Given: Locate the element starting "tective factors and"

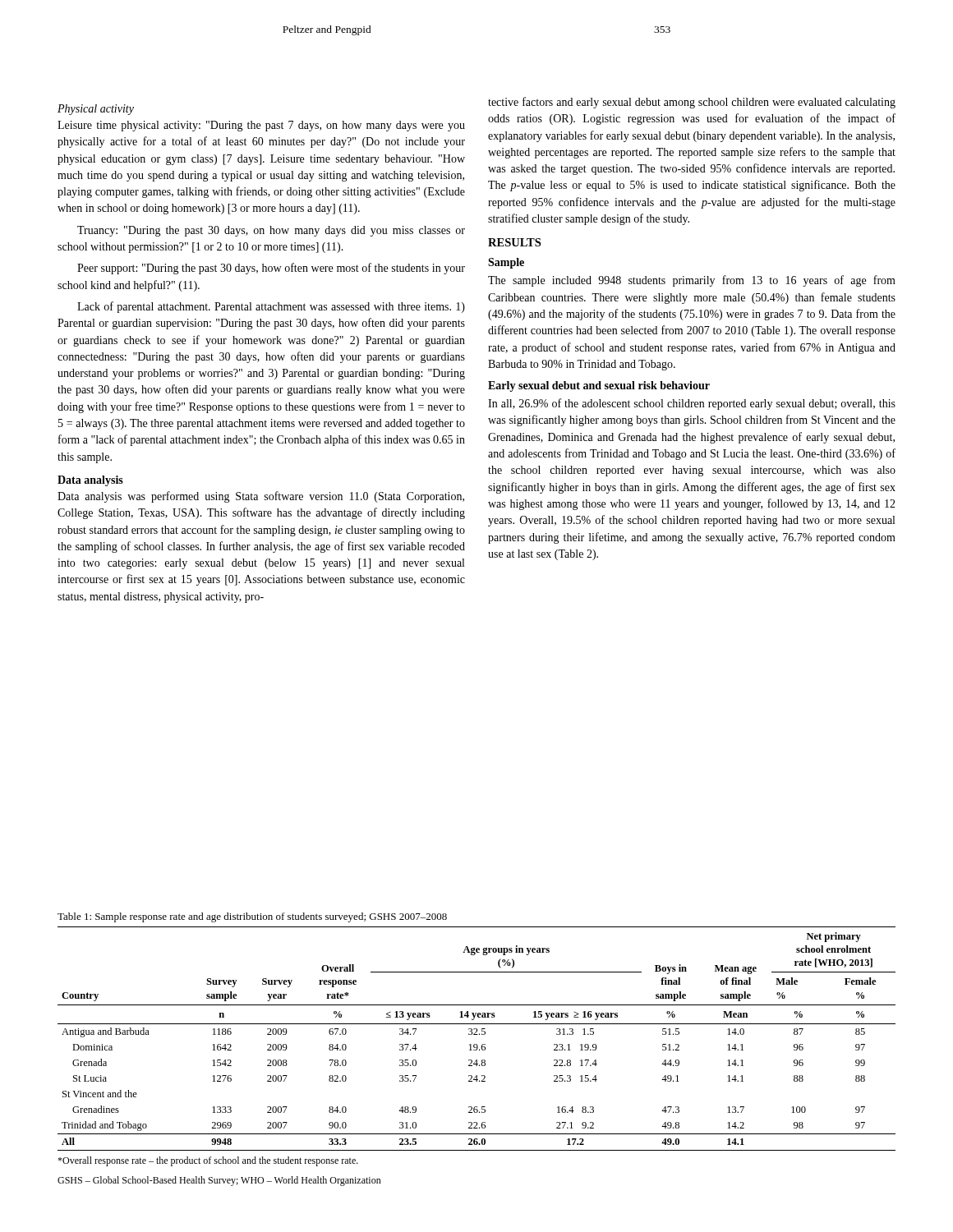Looking at the screenshot, I should [692, 161].
